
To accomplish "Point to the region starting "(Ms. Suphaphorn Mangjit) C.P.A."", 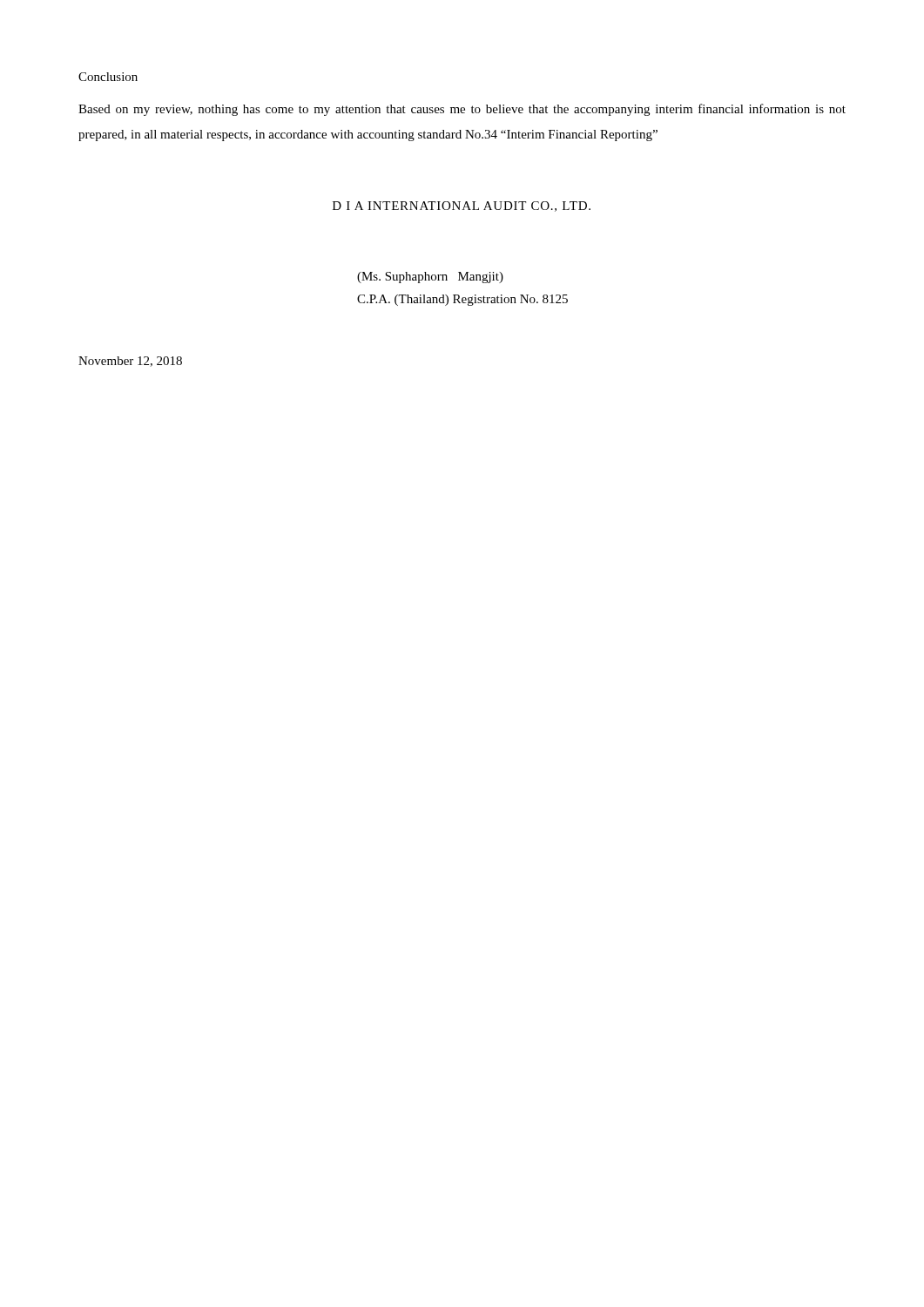I will (463, 287).
